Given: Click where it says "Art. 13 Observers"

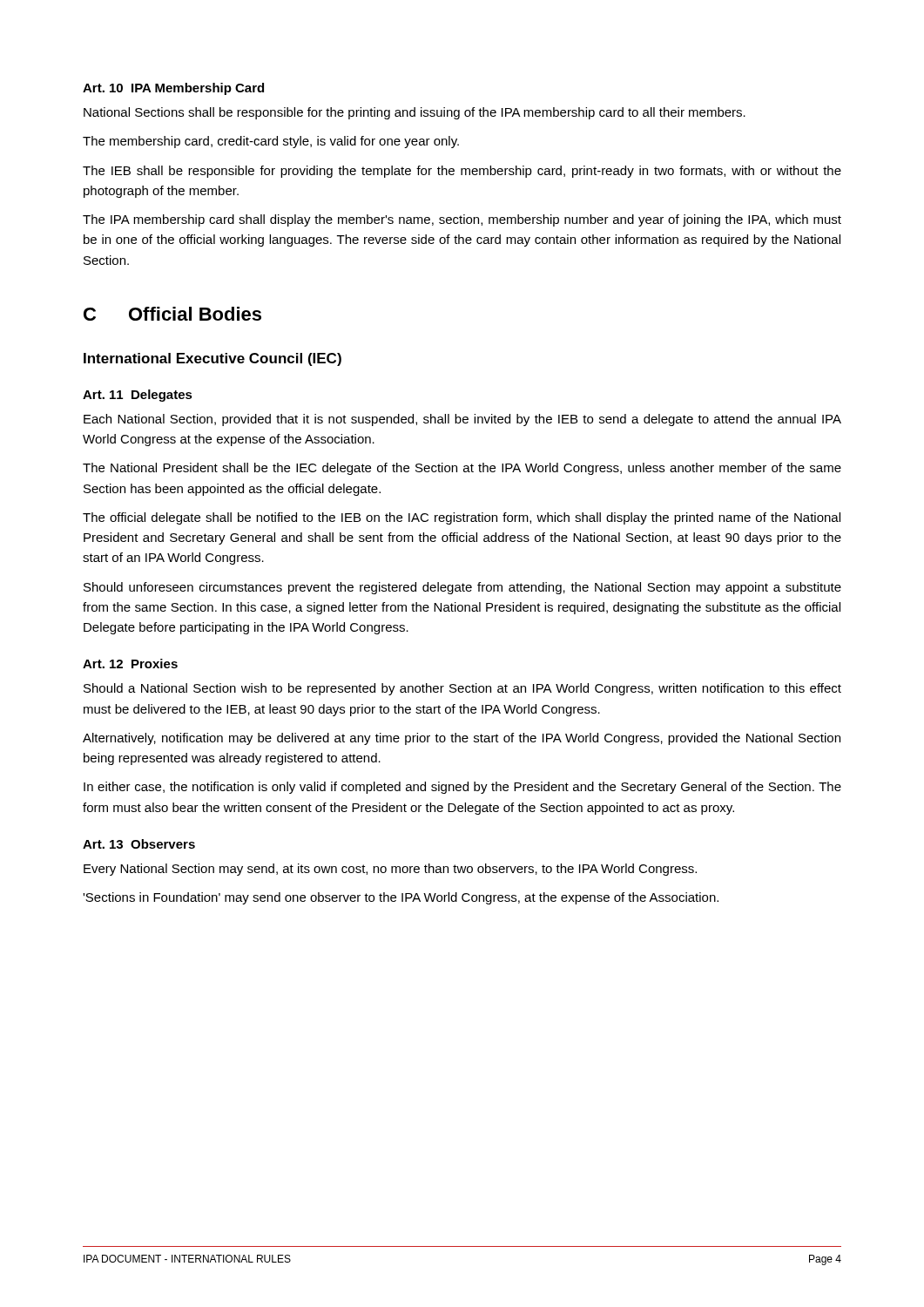Looking at the screenshot, I should 139,844.
